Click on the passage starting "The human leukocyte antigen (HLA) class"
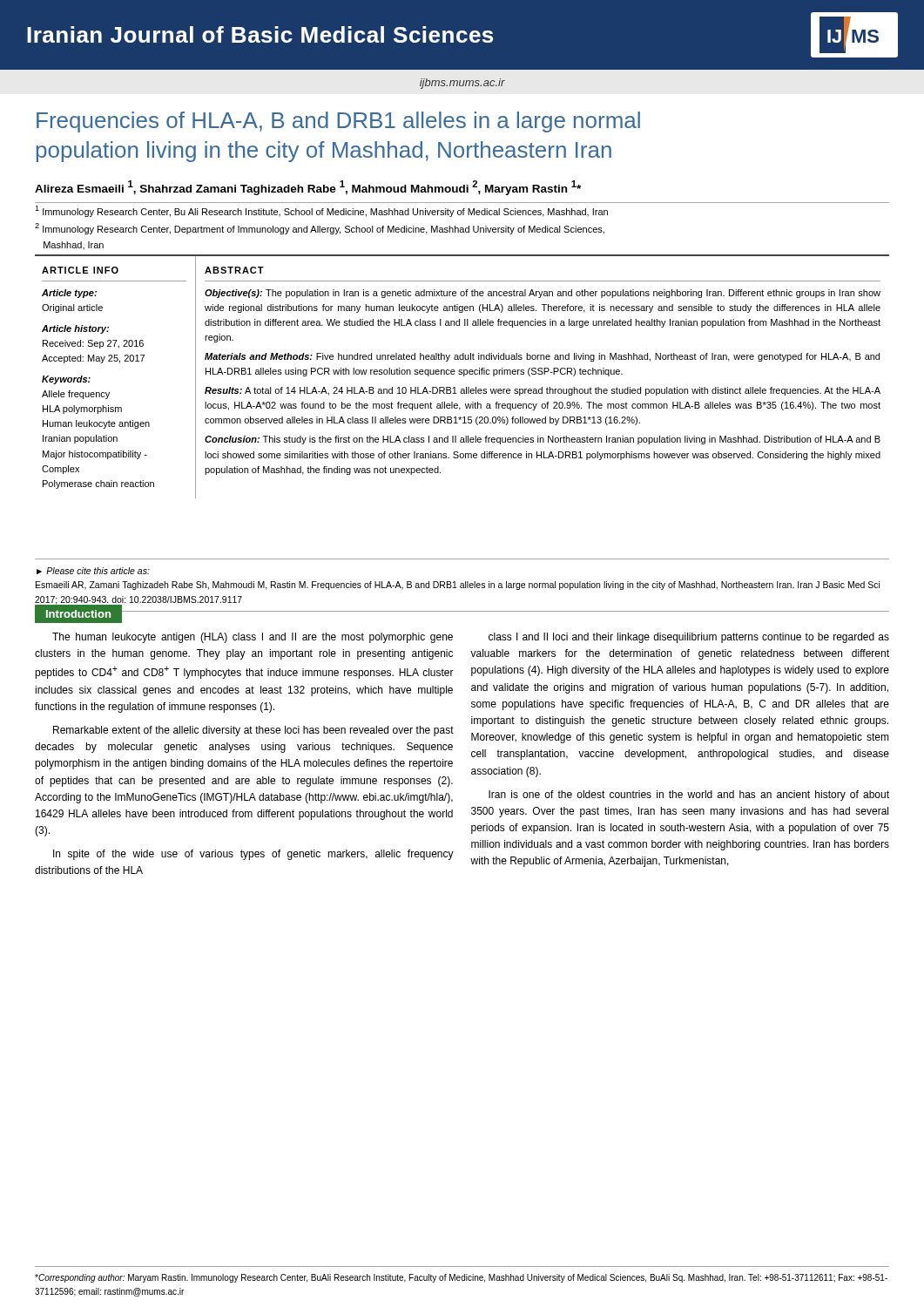 (244, 672)
